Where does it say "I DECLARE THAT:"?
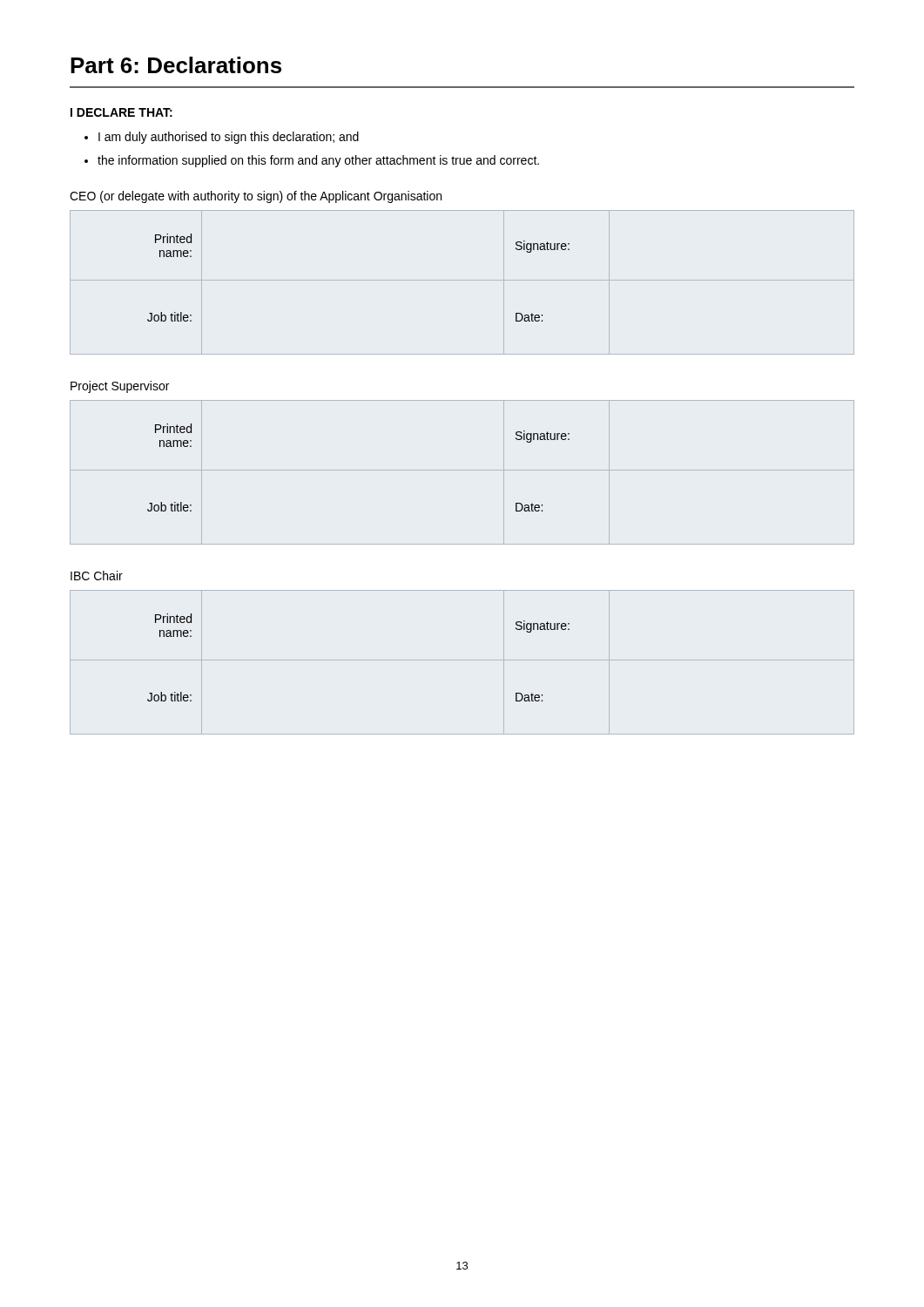Image resolution: width=924 pixels, height=1307 pixels. tap(121, 112)
